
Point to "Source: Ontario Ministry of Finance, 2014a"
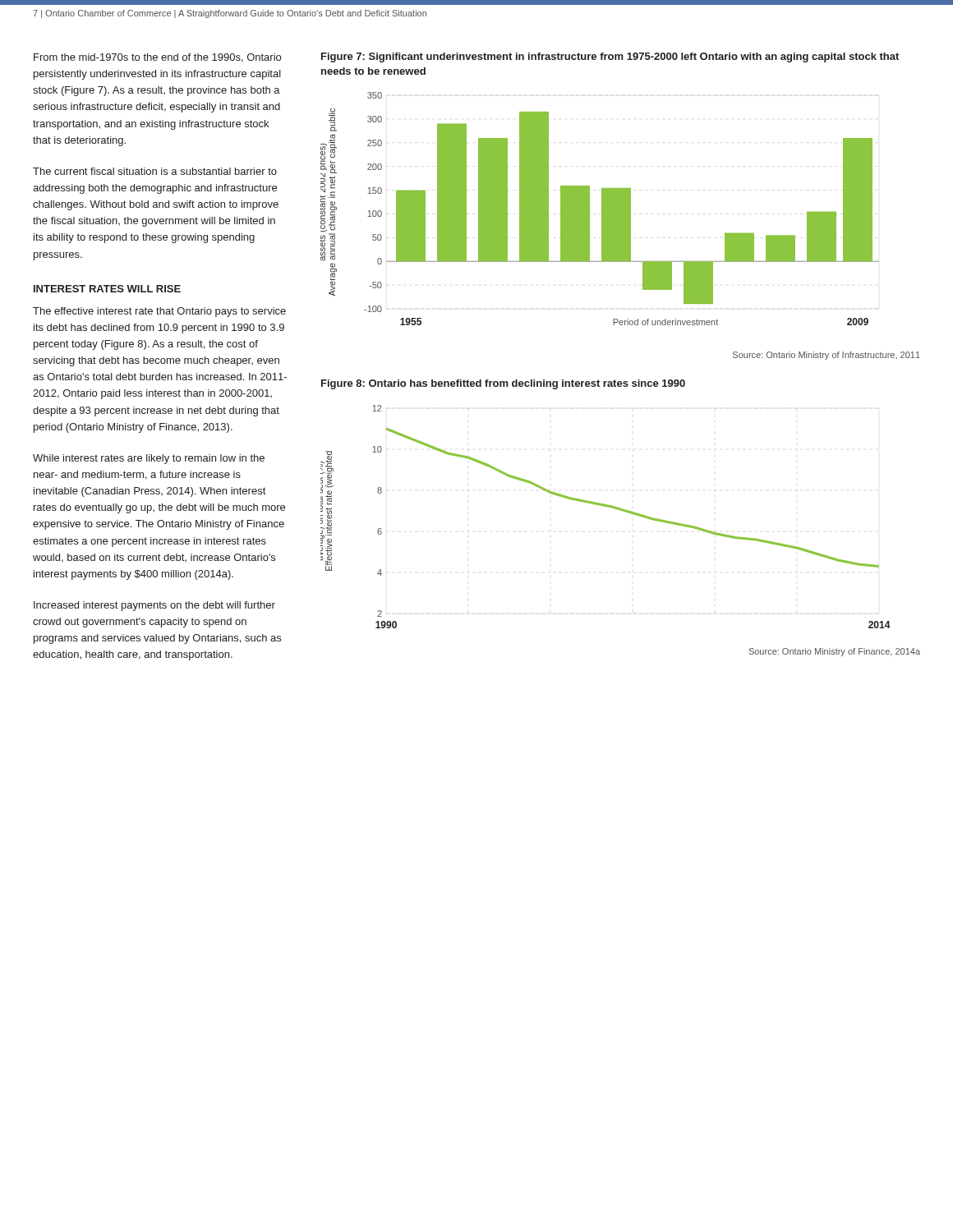pos(834,651)
